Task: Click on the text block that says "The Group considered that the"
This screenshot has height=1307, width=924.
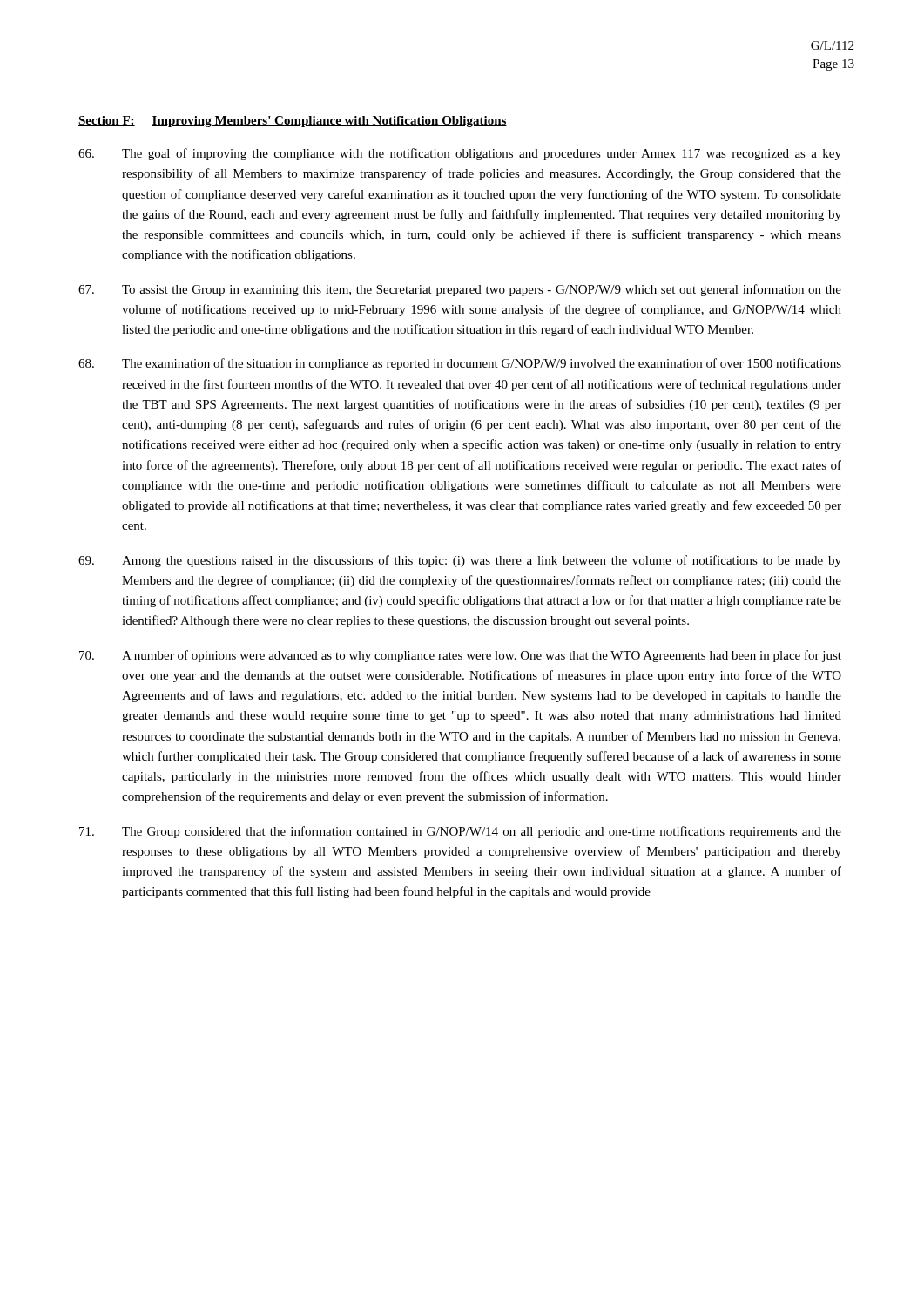Action: 460,862
